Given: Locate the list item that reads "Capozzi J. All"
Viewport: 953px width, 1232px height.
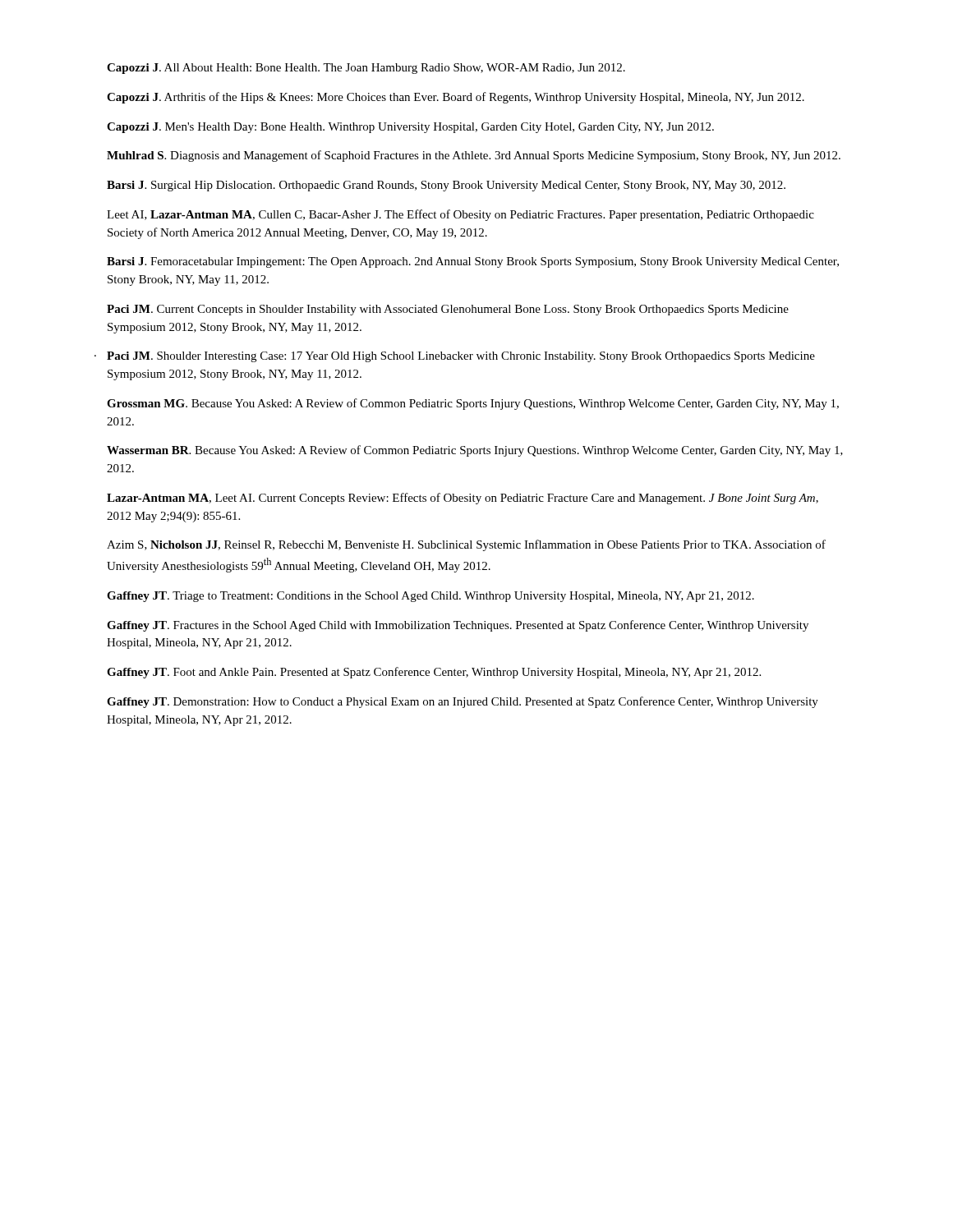Looking at the screenshot, I should tap(366, 67).
